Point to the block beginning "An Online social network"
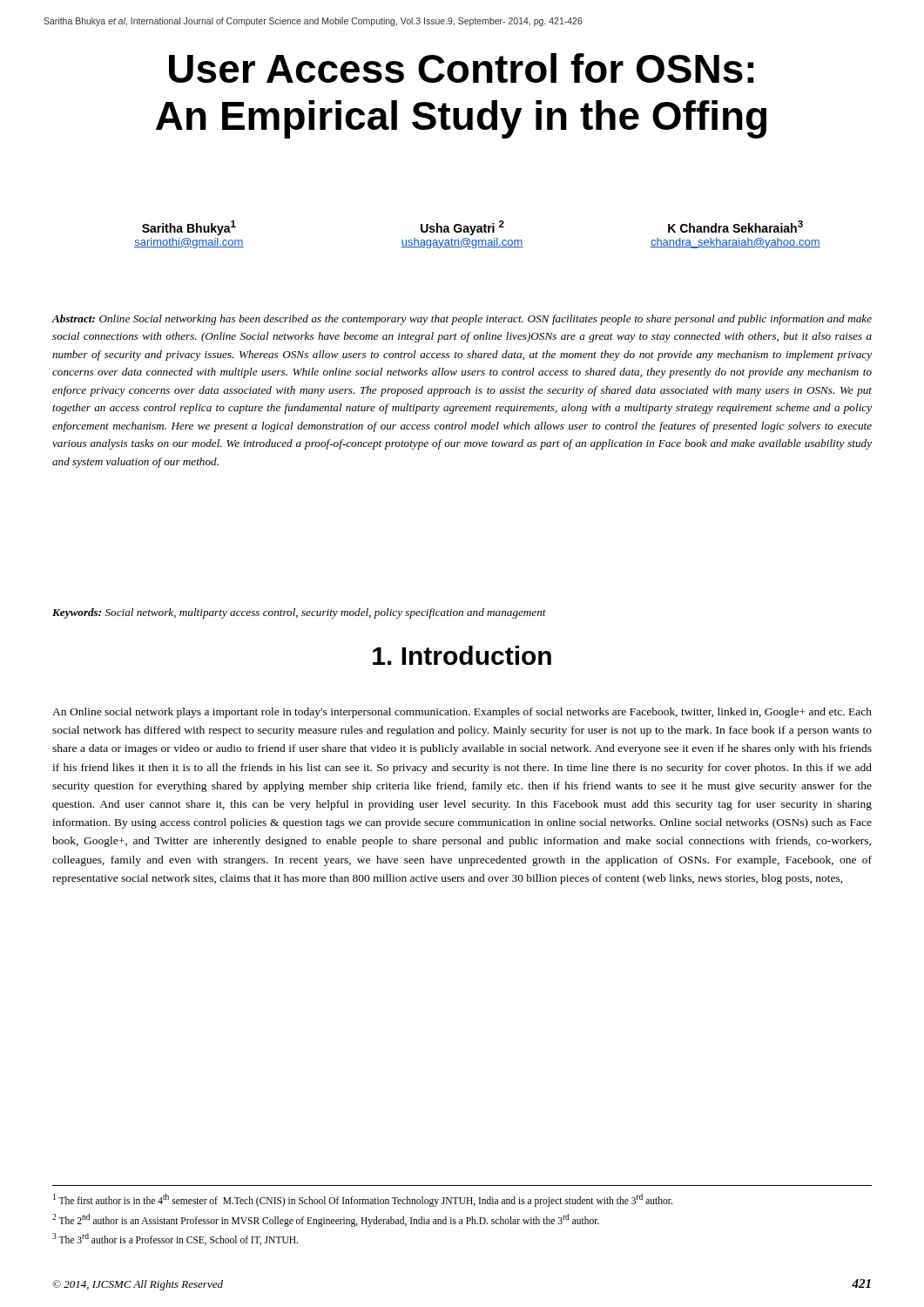924x1307 pixels. click(x=462, y=795)
